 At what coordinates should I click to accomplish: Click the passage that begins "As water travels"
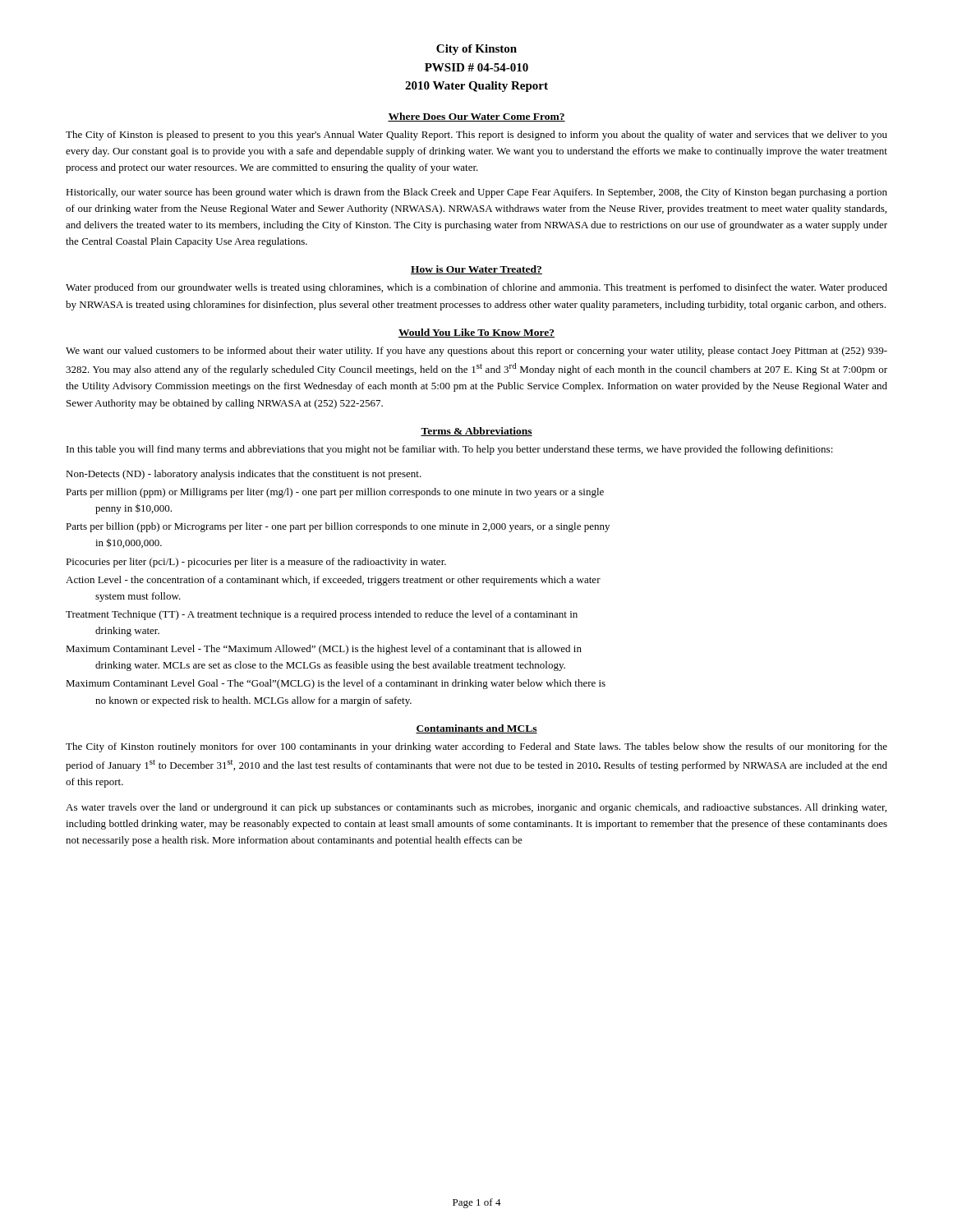pos(476,823)
